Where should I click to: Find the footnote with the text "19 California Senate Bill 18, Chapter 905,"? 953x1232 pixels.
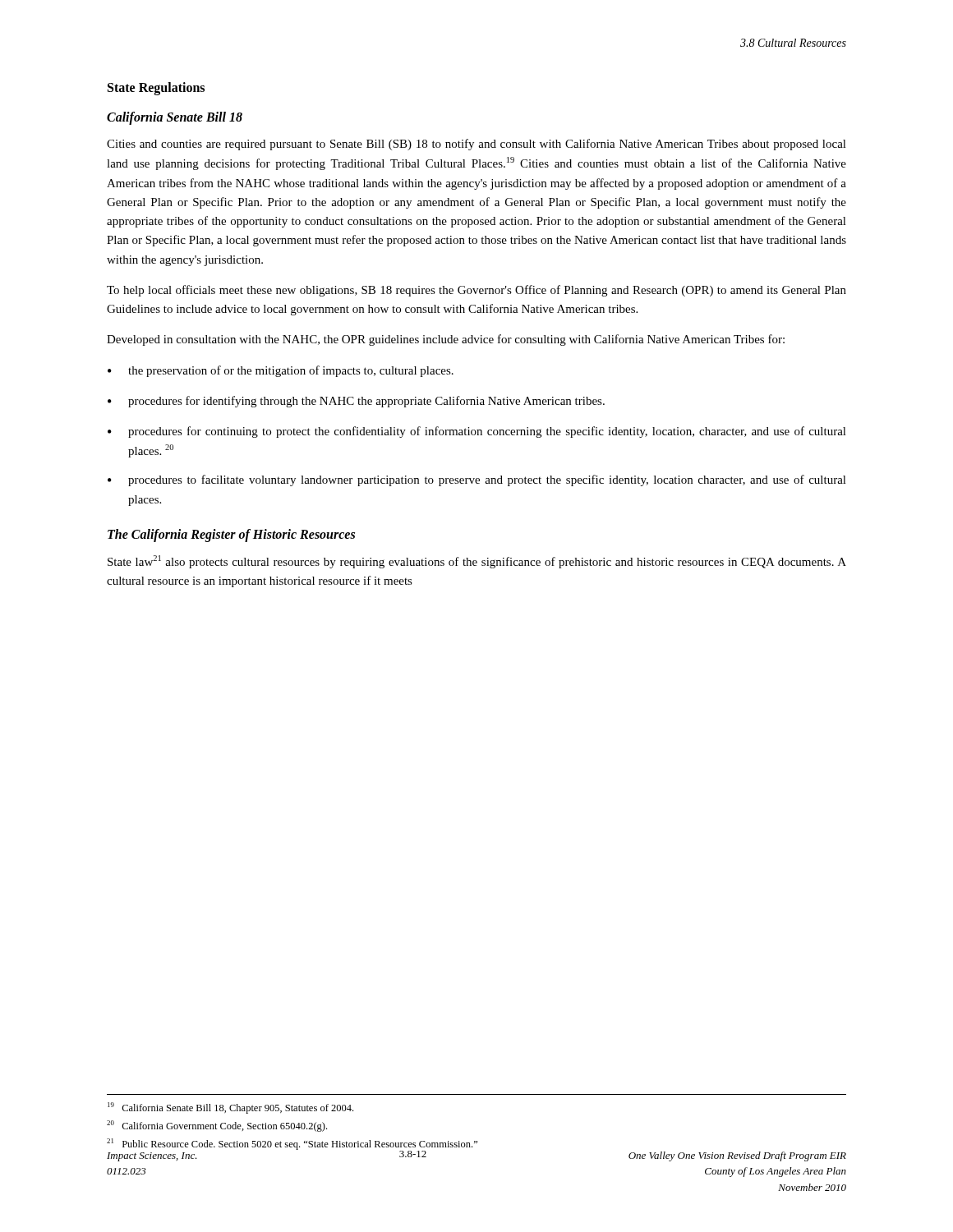pos(230,1107)
